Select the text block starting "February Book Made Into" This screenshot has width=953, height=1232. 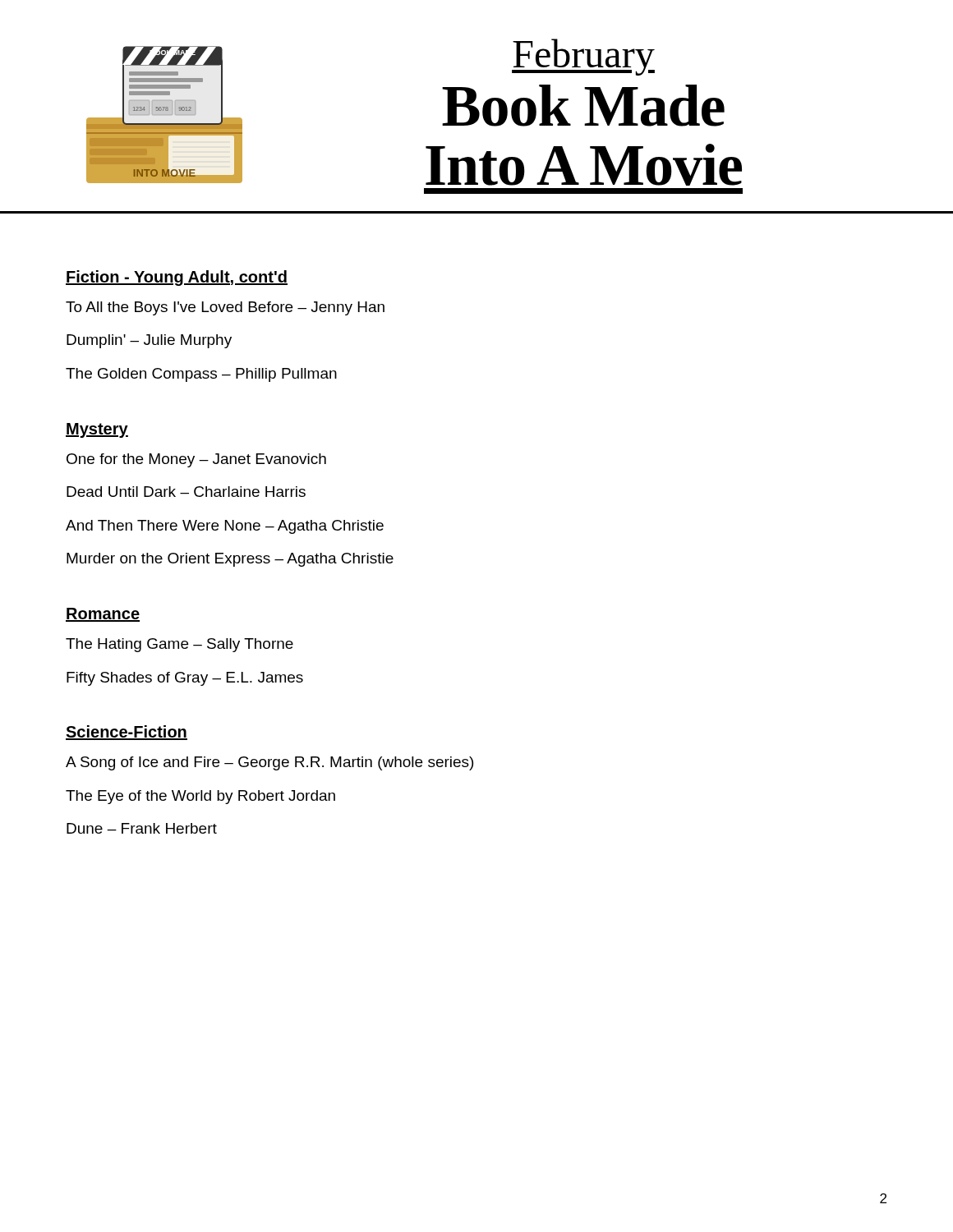click(583, 114)
